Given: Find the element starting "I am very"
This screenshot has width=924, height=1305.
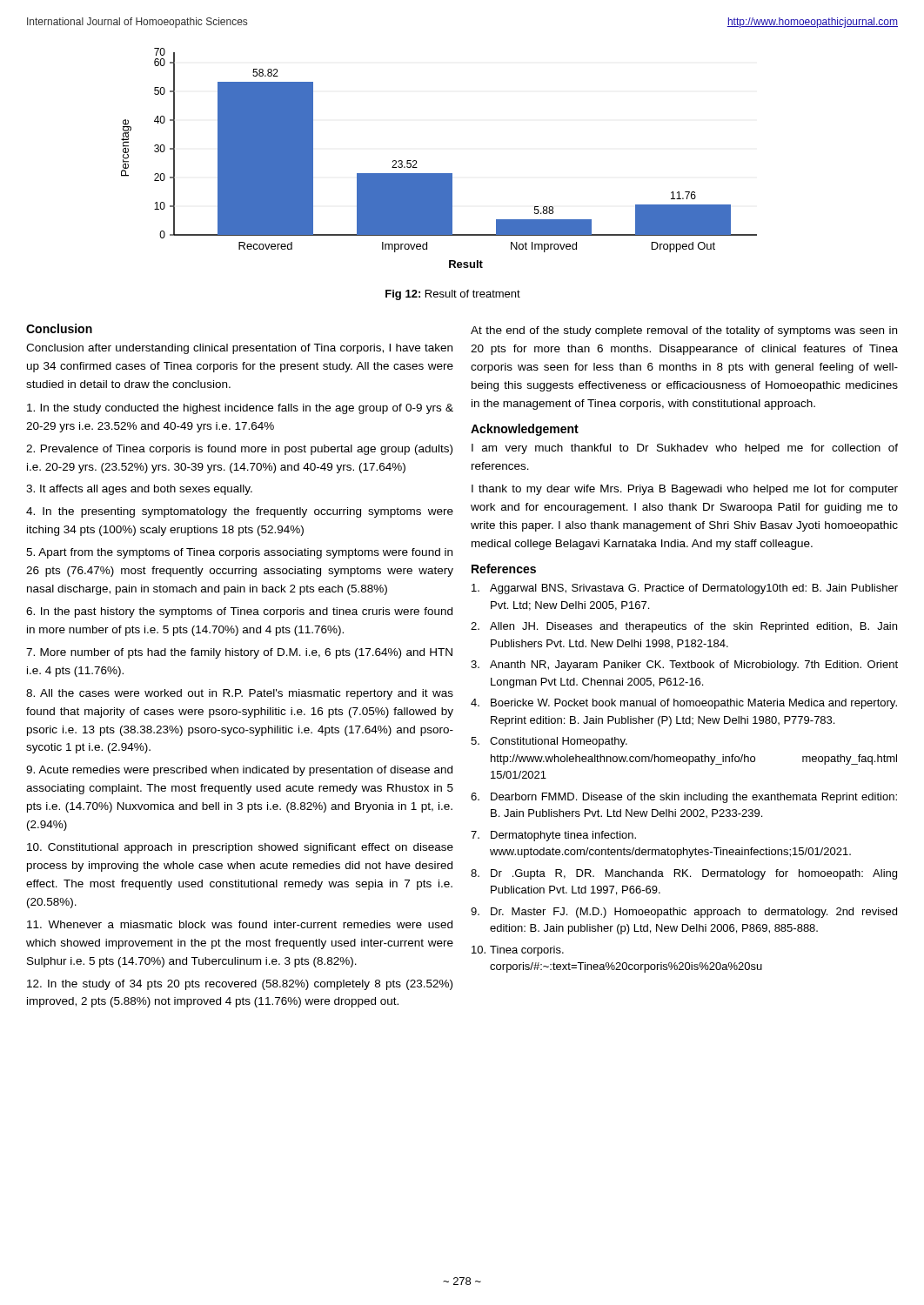Looking at the screenshot, I should tap(684, 456).
